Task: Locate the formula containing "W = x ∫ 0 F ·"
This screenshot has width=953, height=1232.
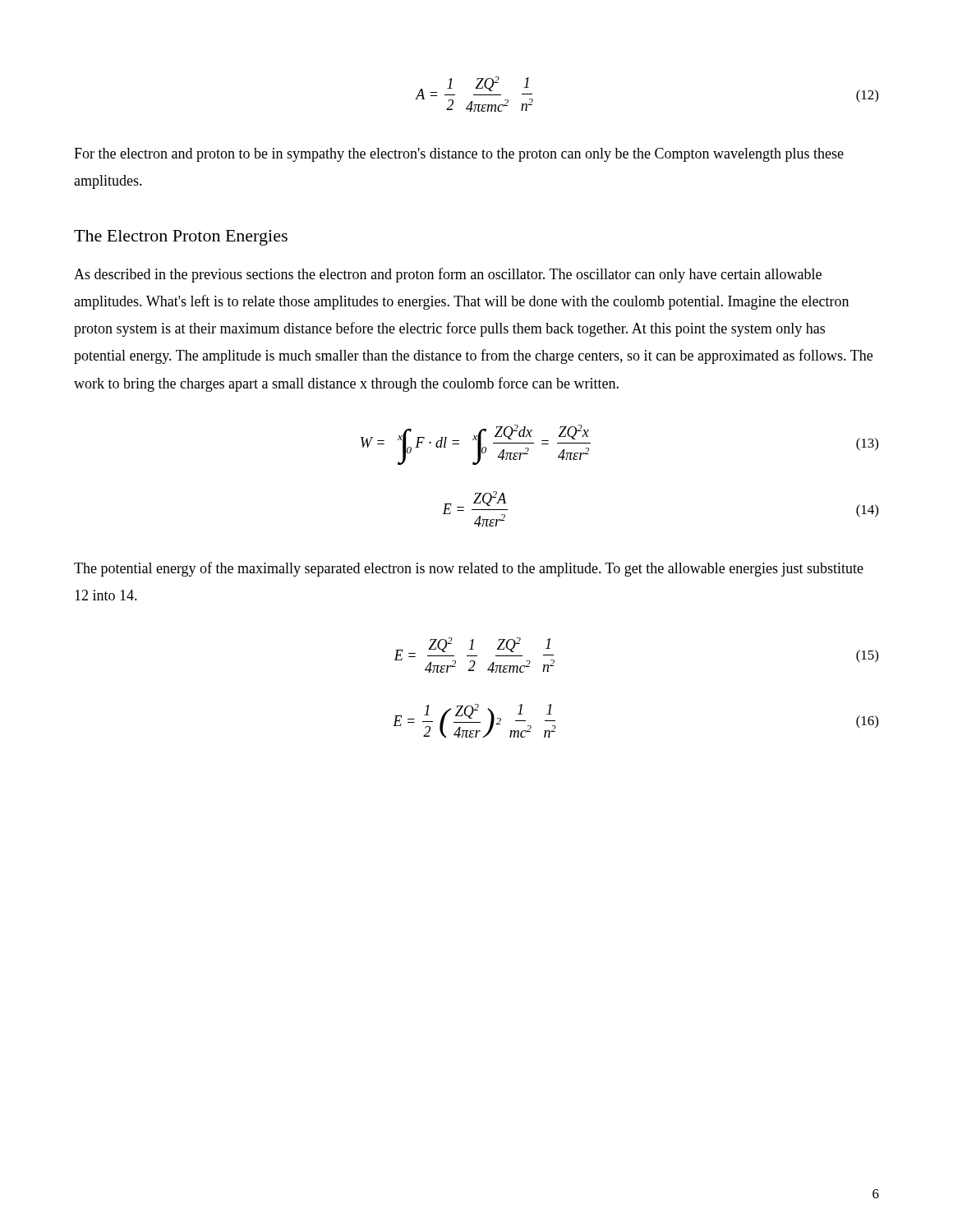Action: click(x=479, y=445)
